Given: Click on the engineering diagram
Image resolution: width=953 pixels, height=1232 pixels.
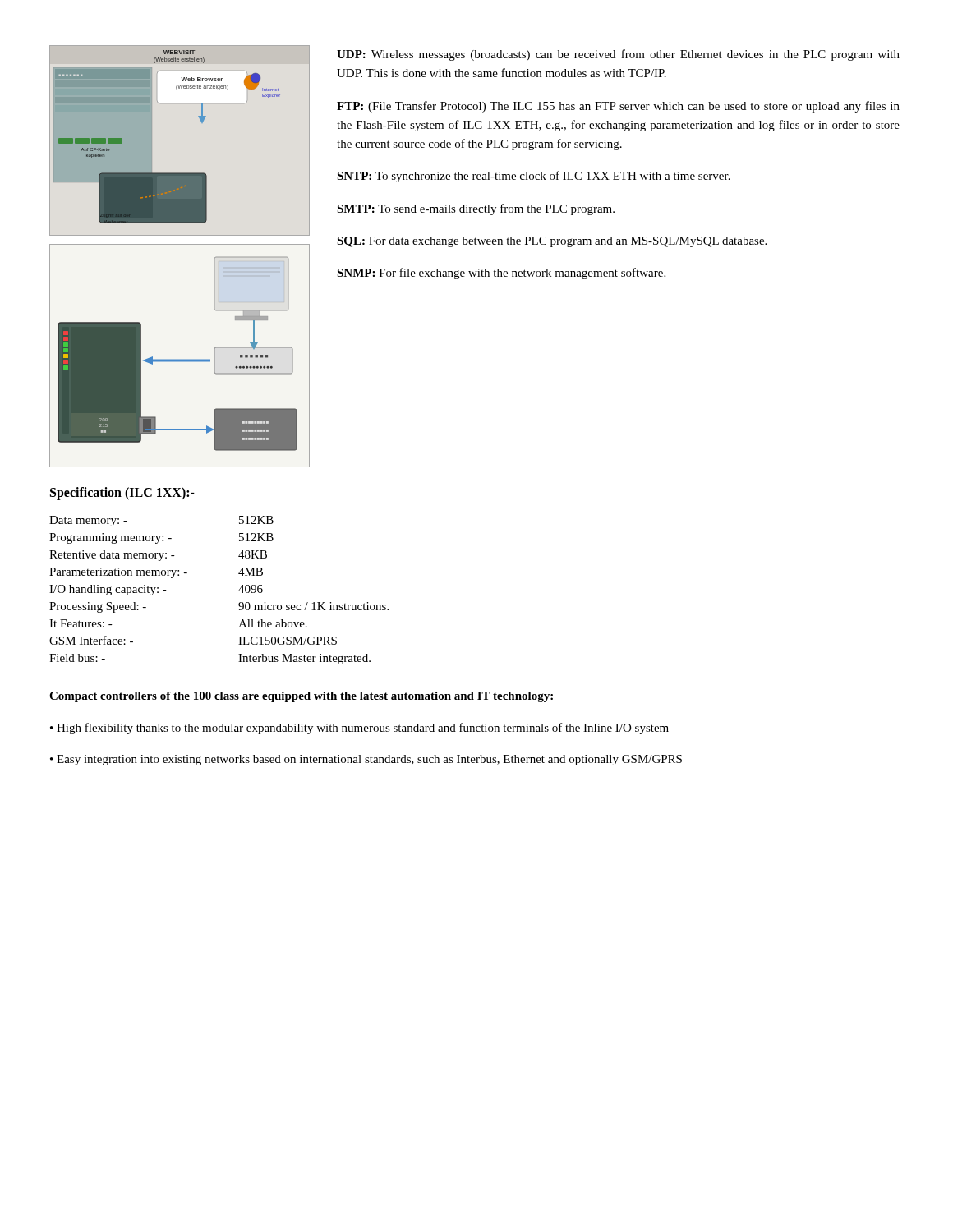Looking at the screenshot, I should [x=179, y=356].
